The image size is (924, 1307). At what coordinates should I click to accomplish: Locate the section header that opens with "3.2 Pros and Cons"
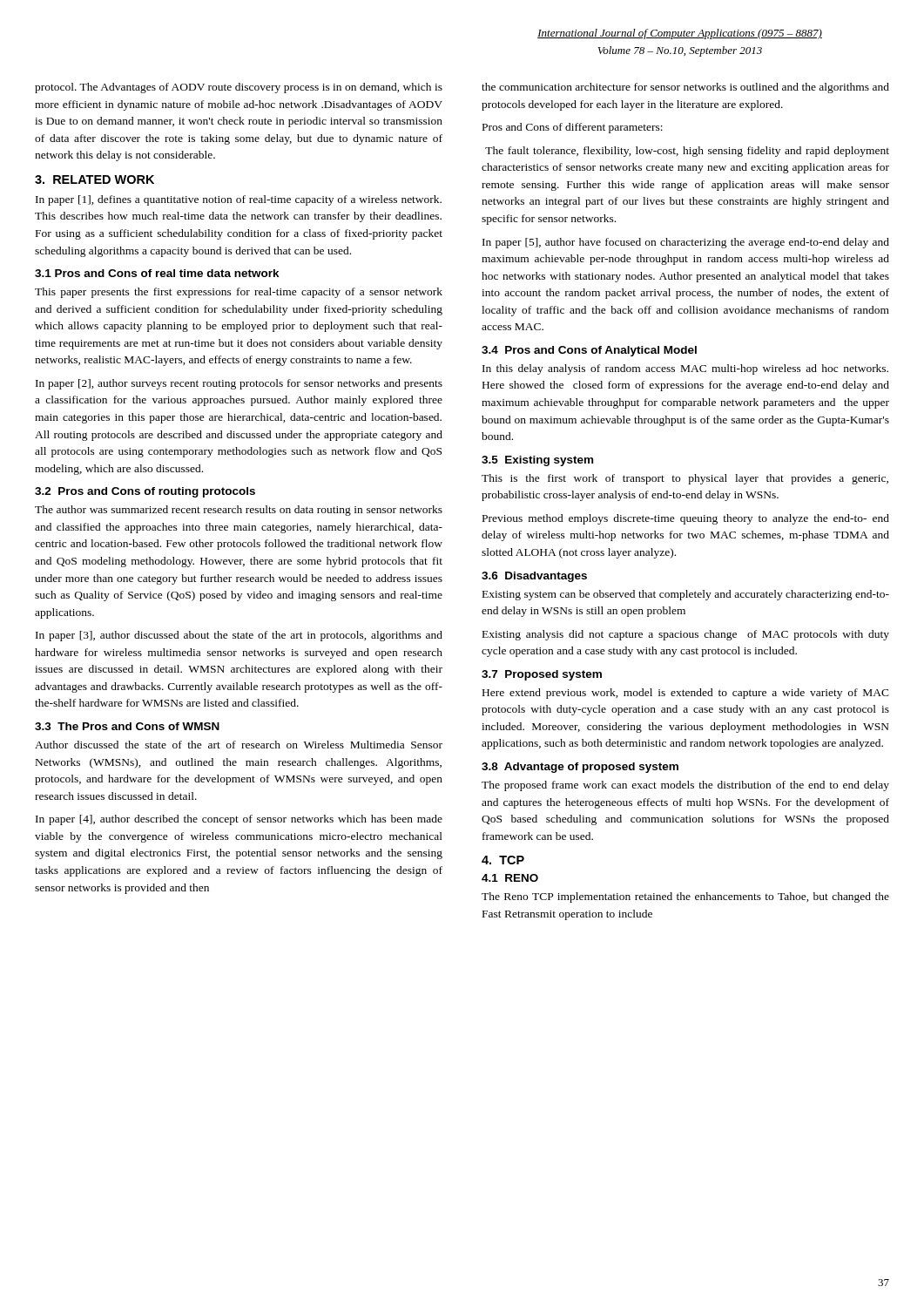(x=145, y=491)
